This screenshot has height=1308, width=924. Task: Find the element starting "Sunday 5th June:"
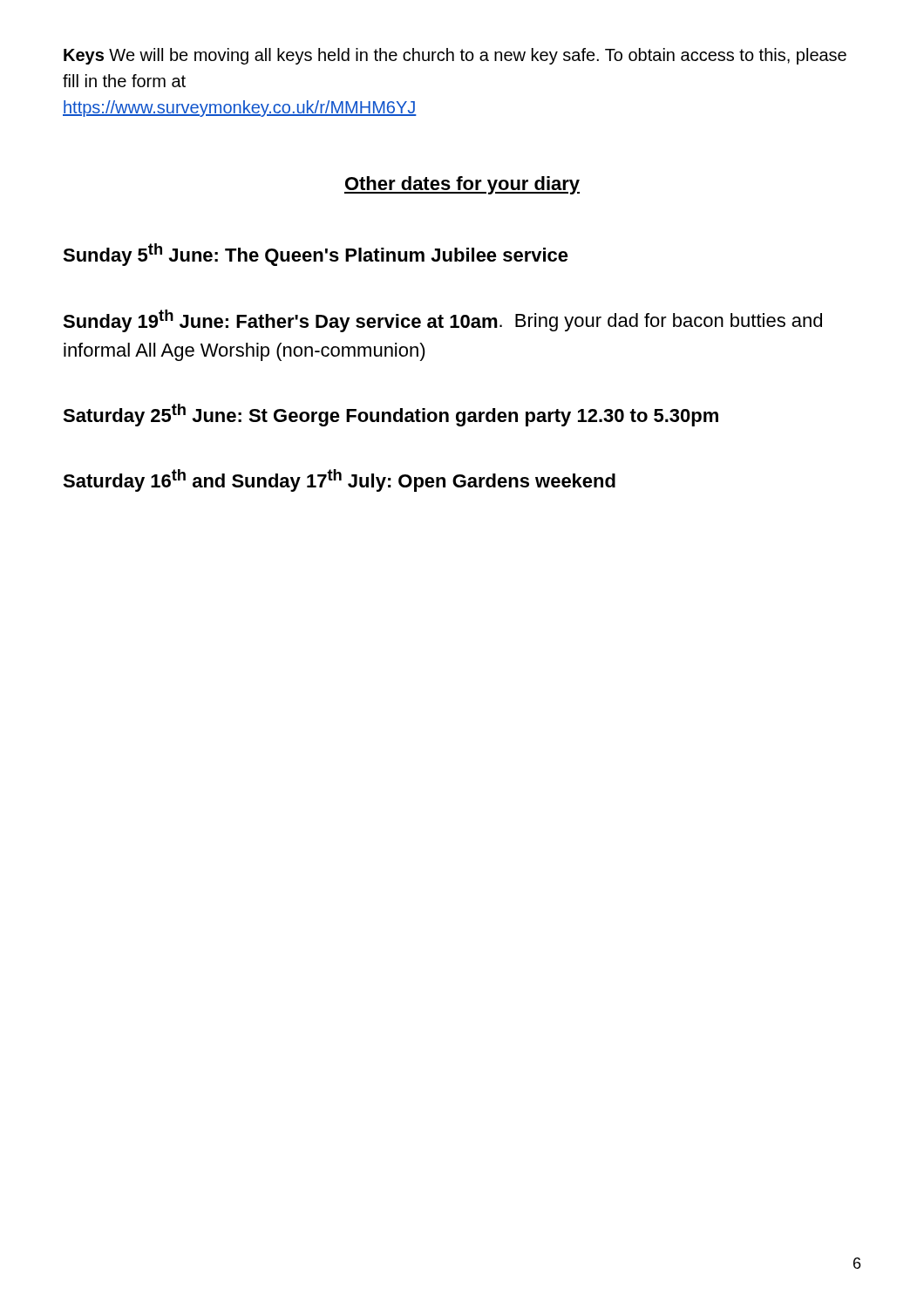click(x=316, y=253)
